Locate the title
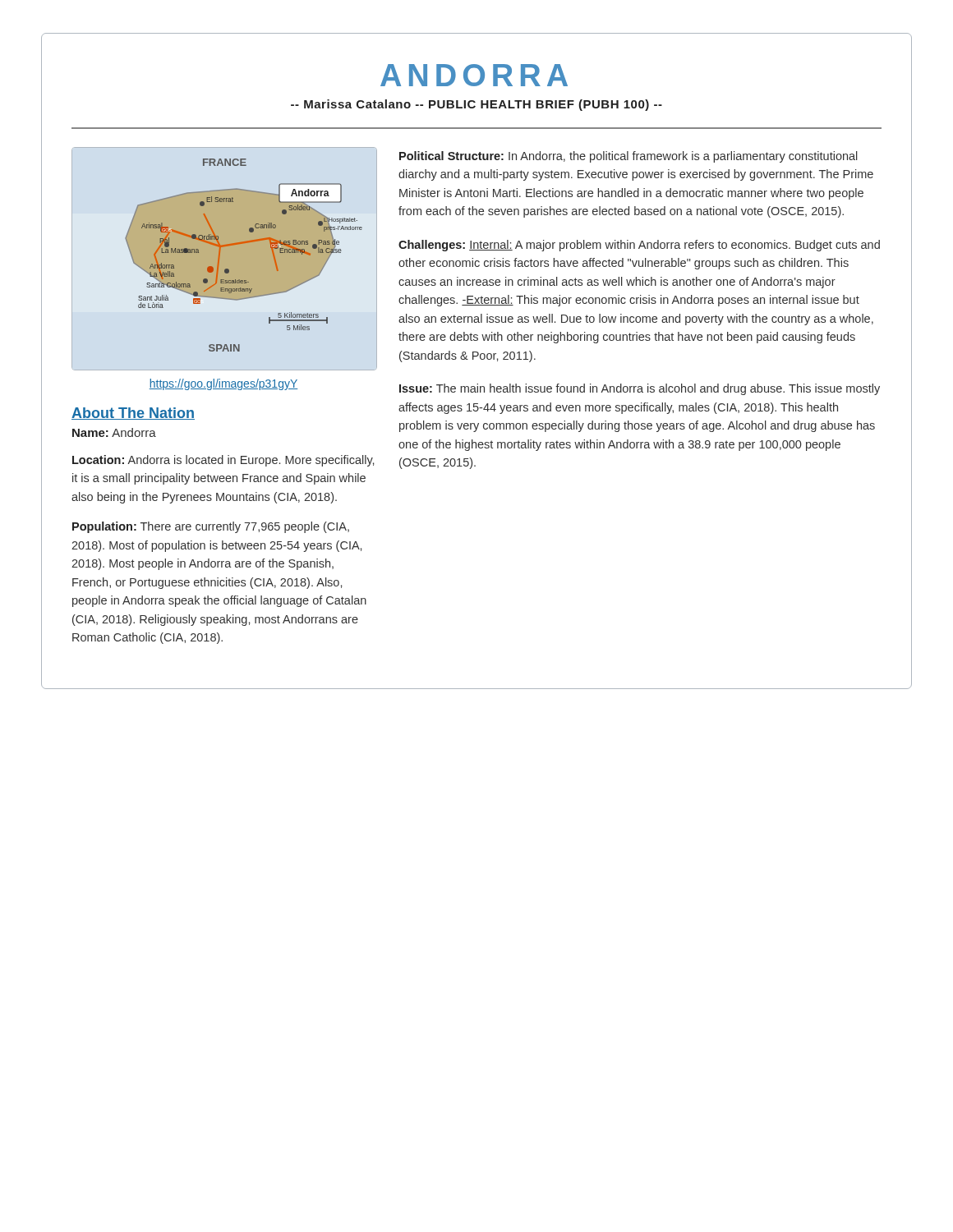Image resolution: width=953 pixels, height=1232 pixels. (476, 76)
